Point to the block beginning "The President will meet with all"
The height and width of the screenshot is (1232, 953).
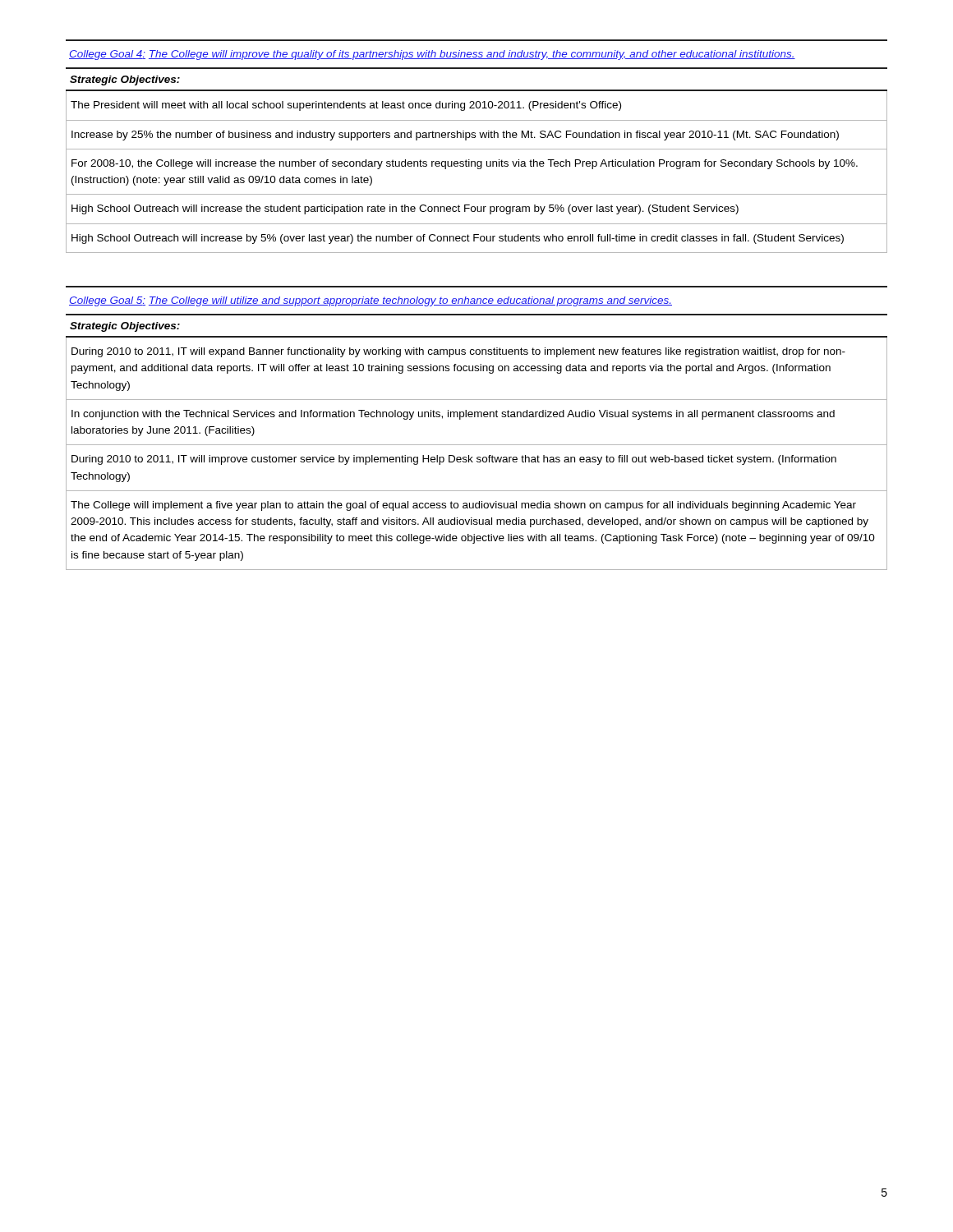coord(346,105)
